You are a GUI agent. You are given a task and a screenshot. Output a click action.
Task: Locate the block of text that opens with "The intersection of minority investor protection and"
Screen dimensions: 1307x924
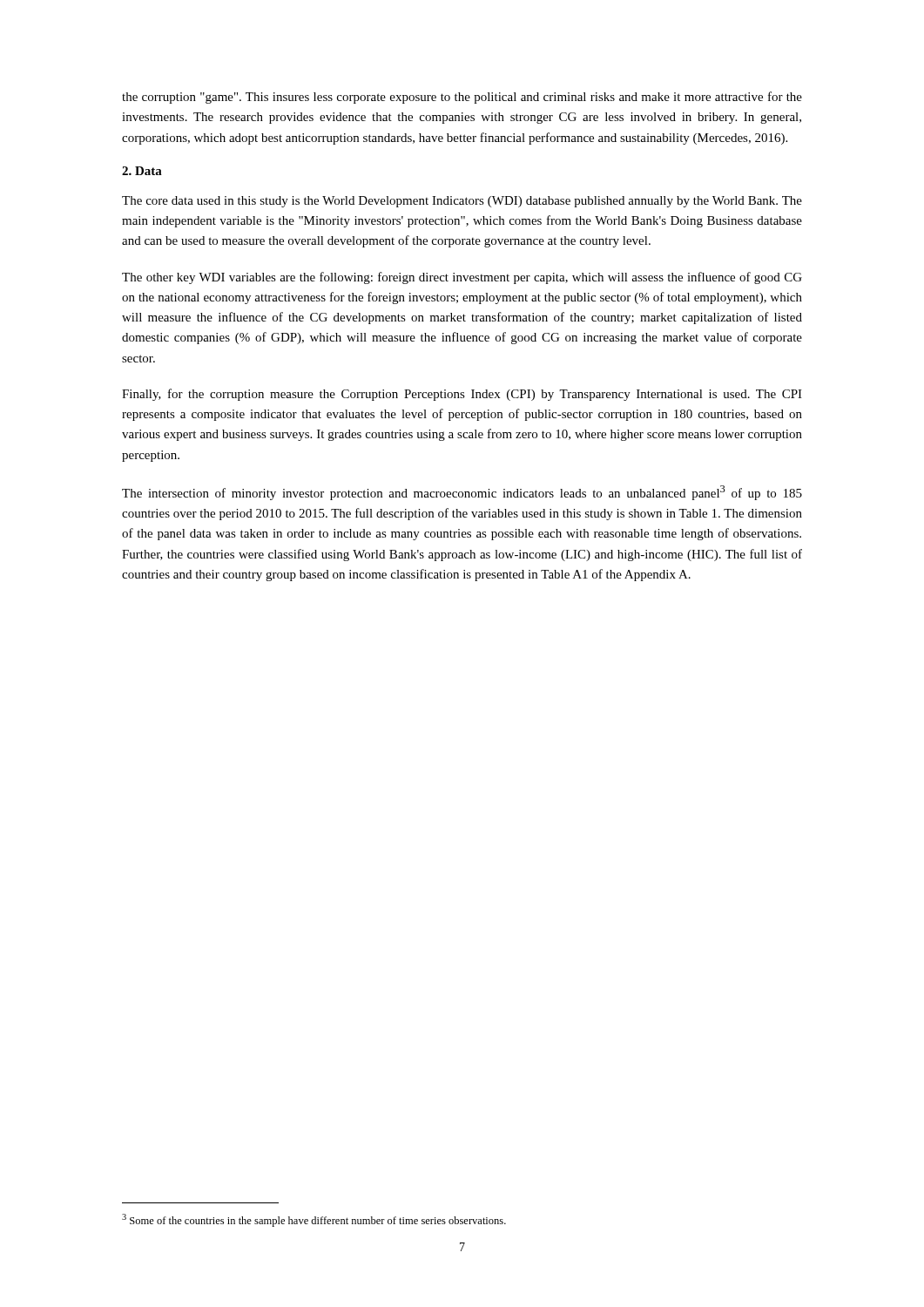(462, 532)
